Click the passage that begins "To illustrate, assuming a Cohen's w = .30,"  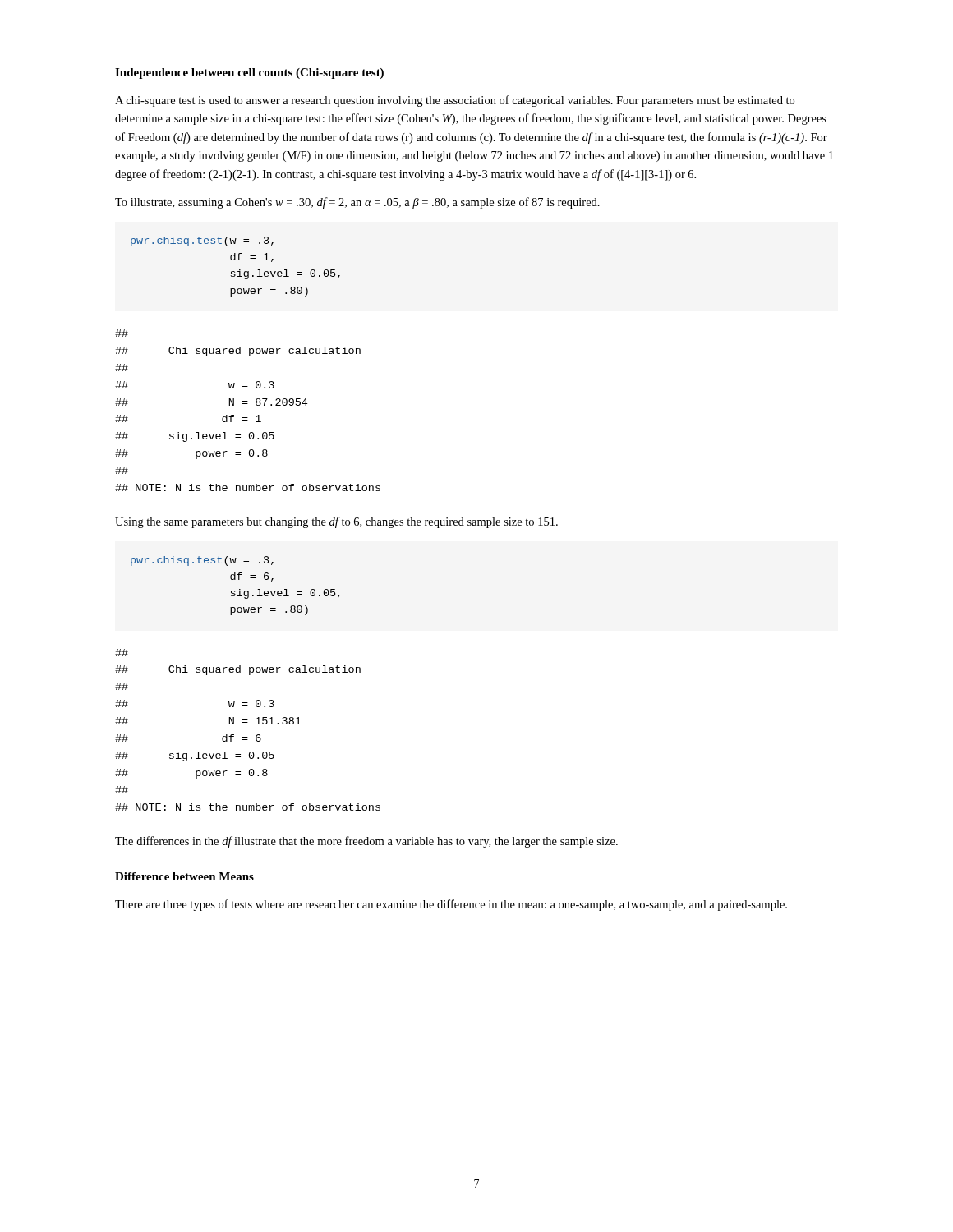pyautogui.click(x=358, y=202)
